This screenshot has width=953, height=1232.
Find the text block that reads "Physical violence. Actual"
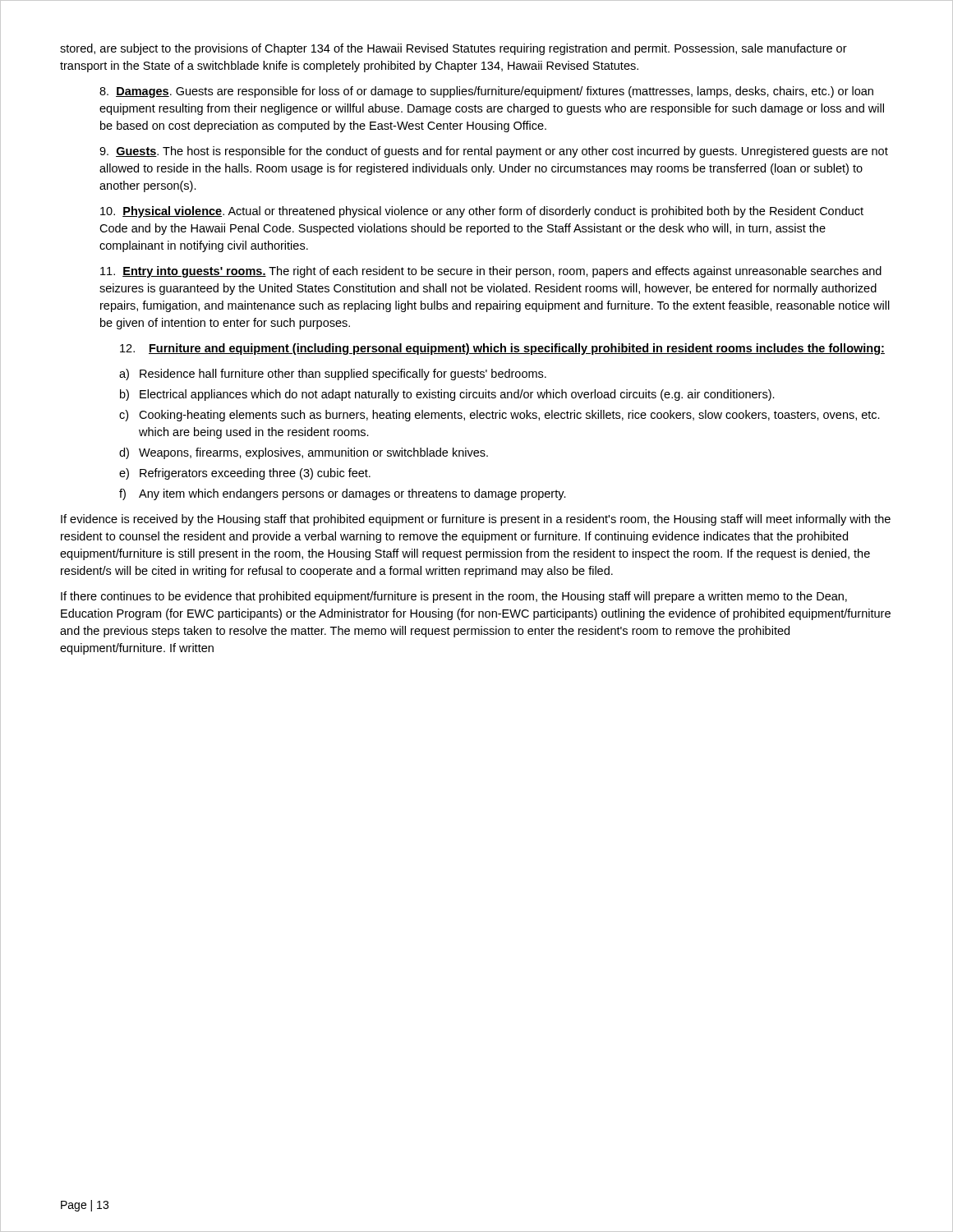(482, 228)
